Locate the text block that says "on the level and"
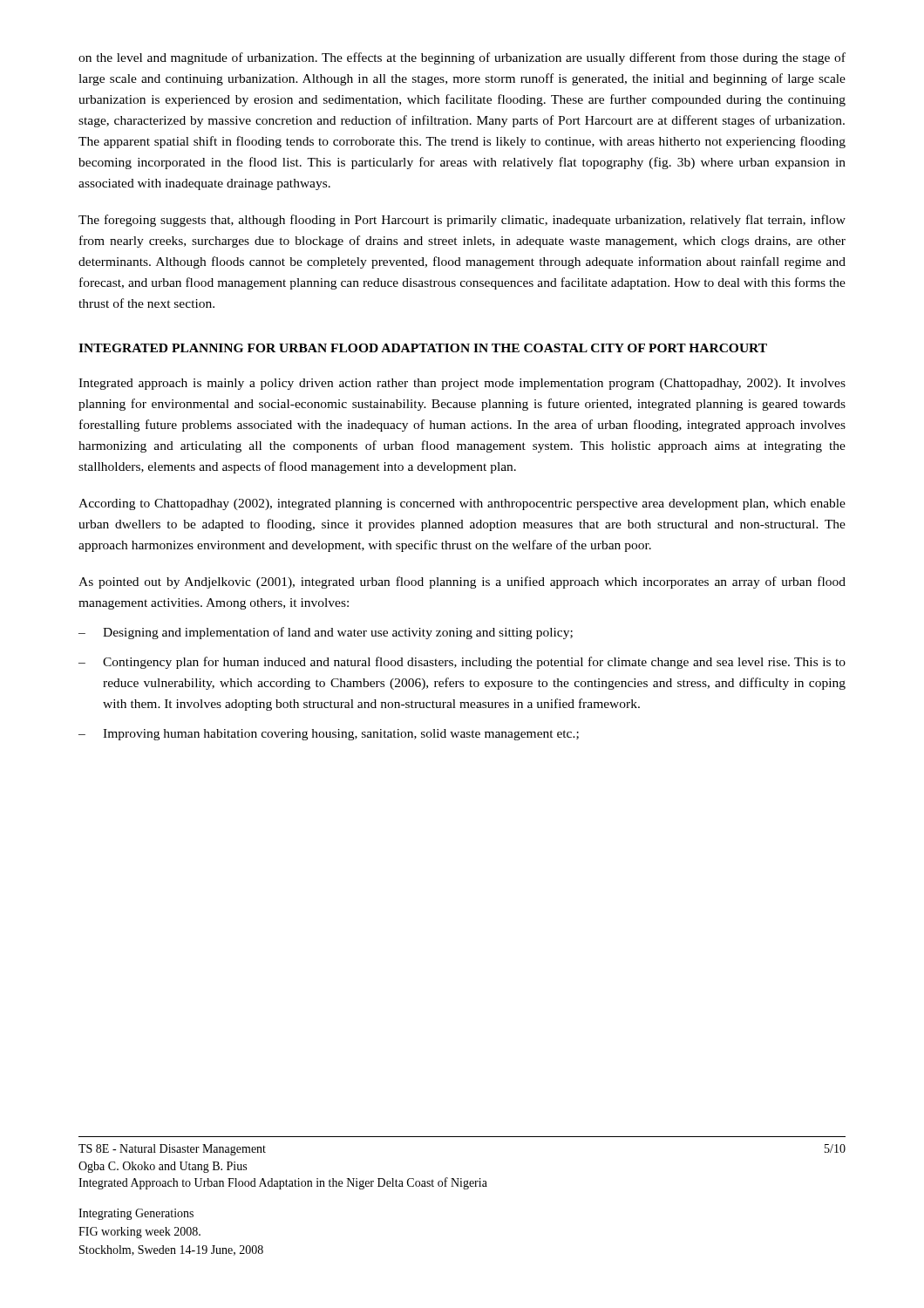This screenshot has width=924, height=1308. click(462, 120)
